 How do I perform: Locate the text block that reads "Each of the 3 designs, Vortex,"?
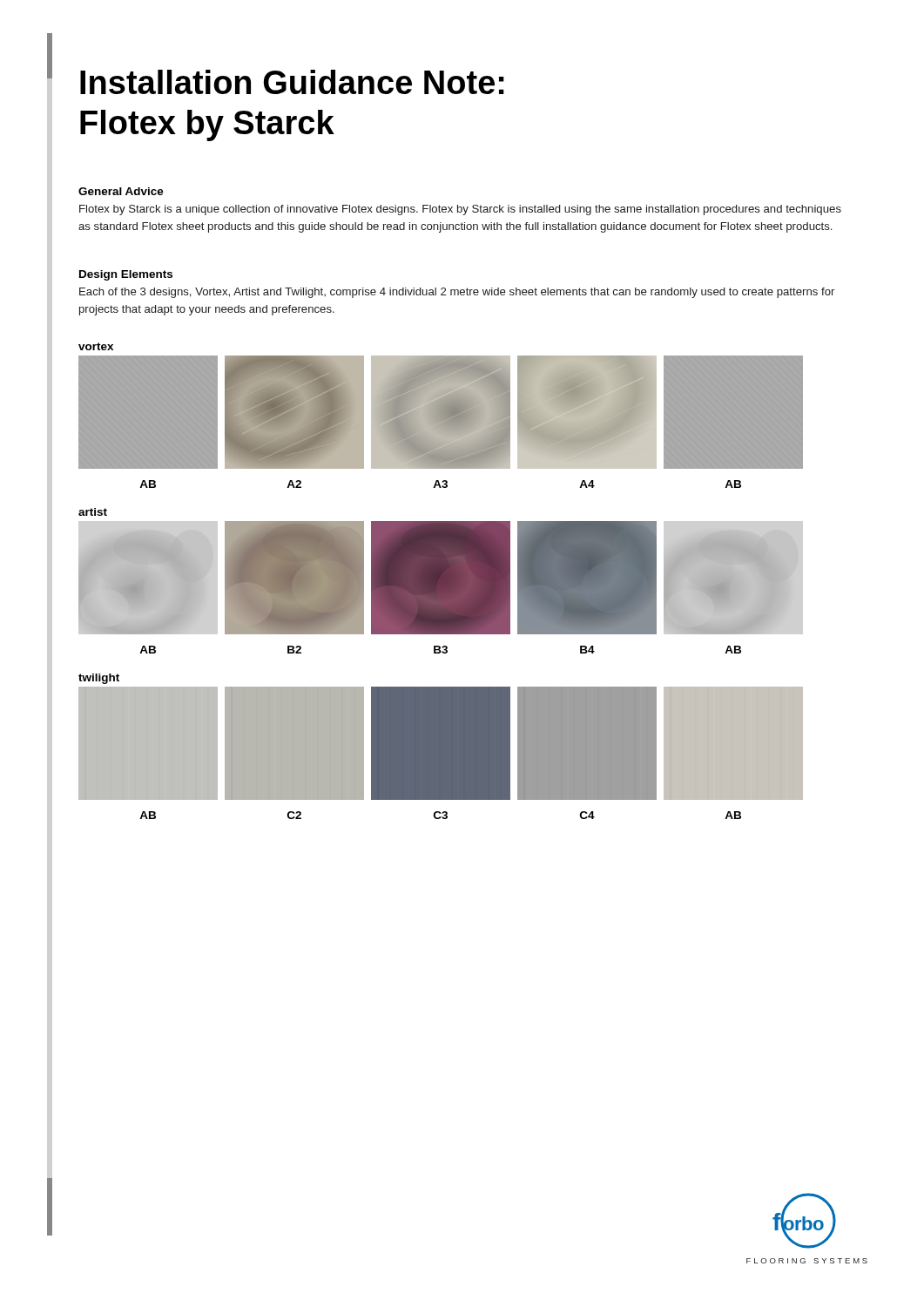click(x=462, y=301)
